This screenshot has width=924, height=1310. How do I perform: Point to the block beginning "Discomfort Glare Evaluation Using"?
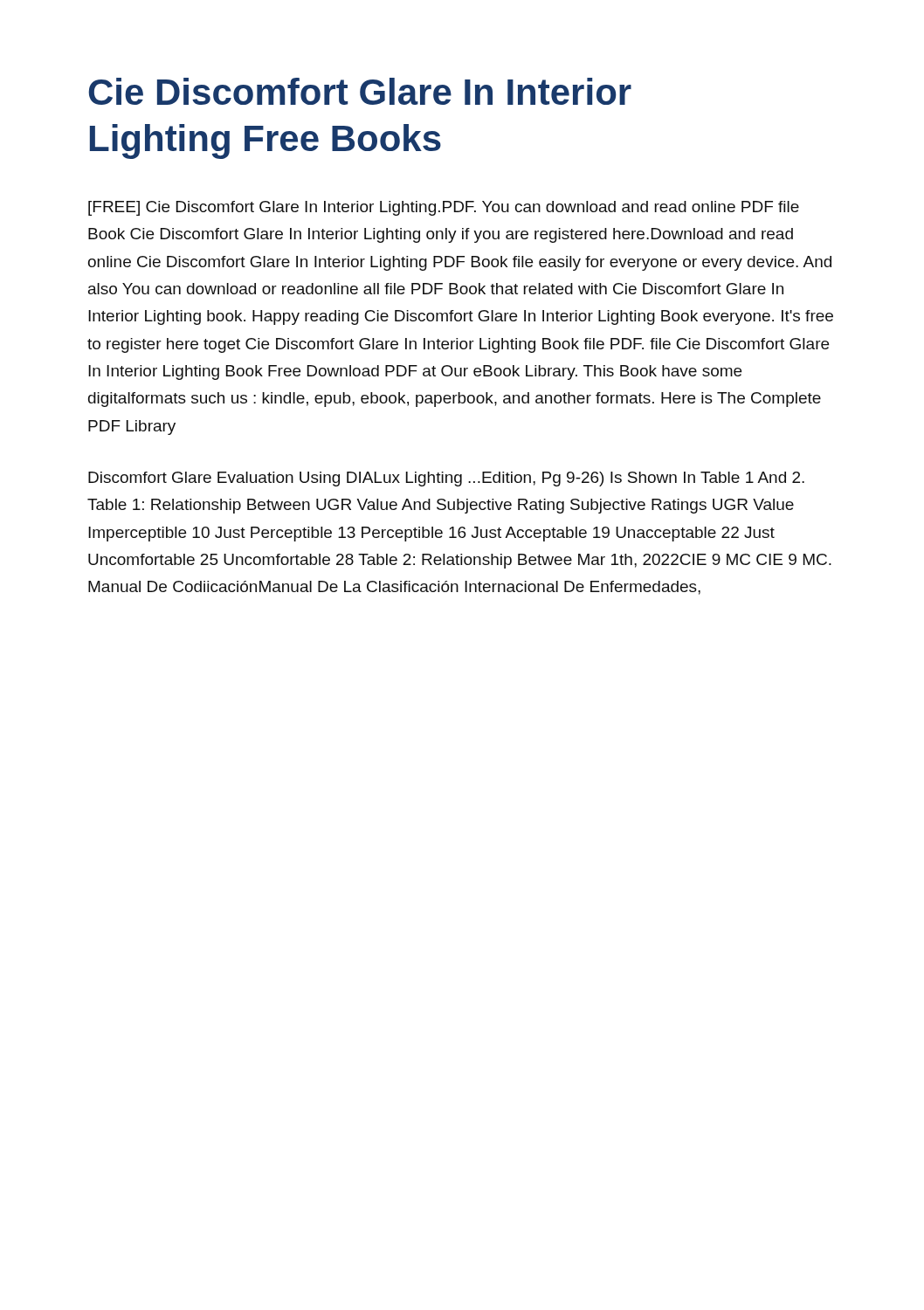pos(460,532)
